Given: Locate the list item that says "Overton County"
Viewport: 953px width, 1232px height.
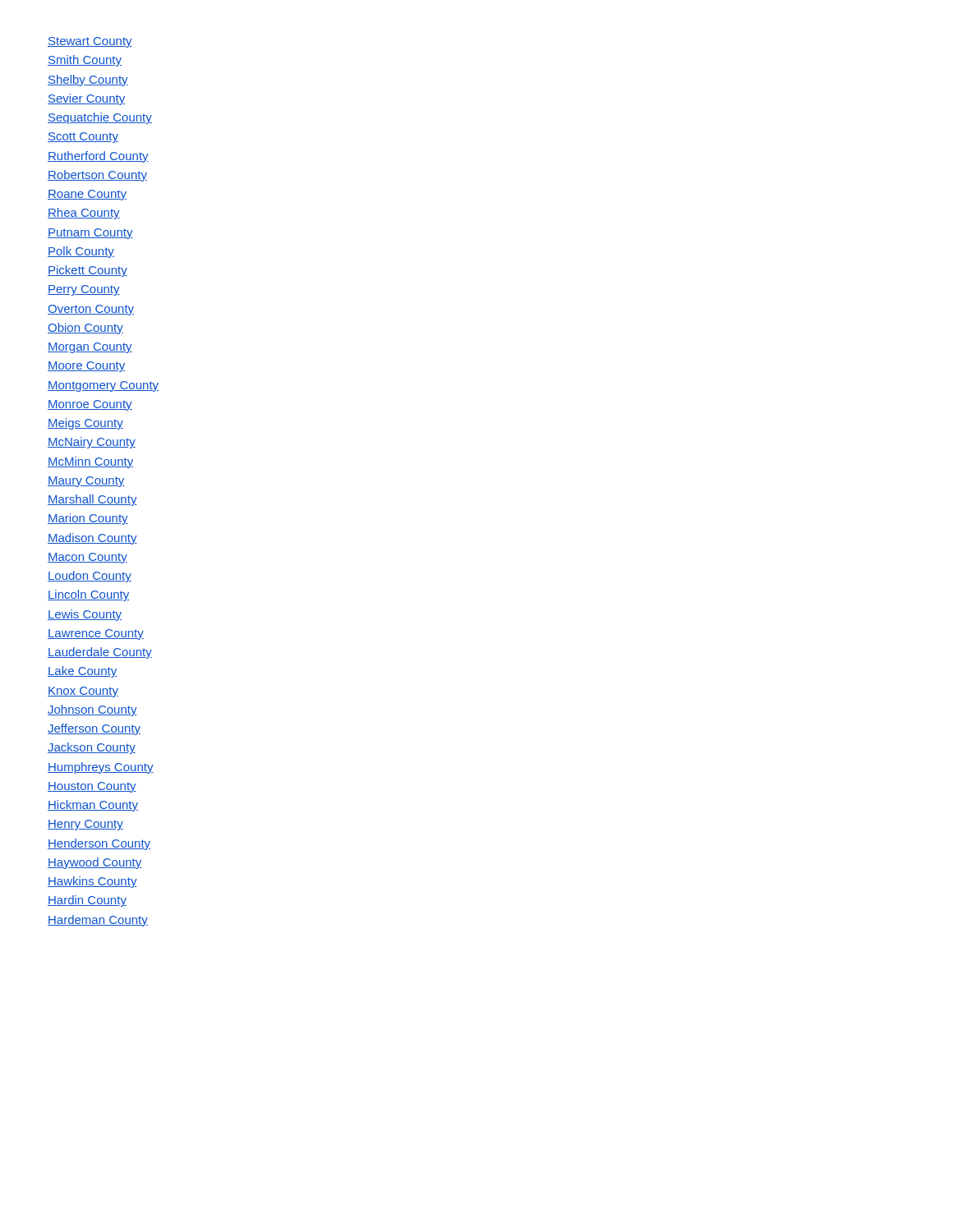Looking at the screenshot, I should [x=103, y=308].
